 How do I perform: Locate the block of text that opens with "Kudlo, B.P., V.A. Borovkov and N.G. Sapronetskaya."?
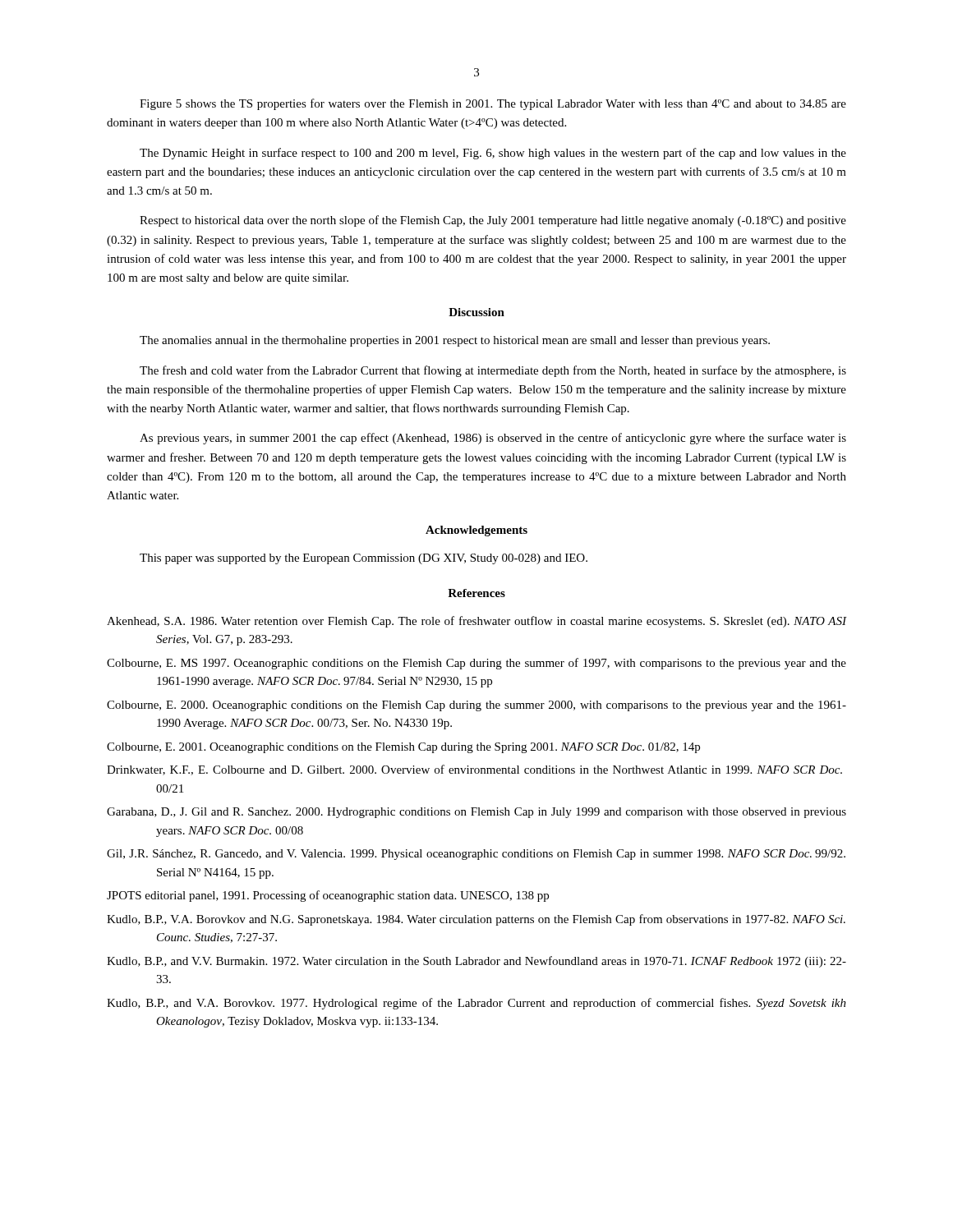click(476, 928)
